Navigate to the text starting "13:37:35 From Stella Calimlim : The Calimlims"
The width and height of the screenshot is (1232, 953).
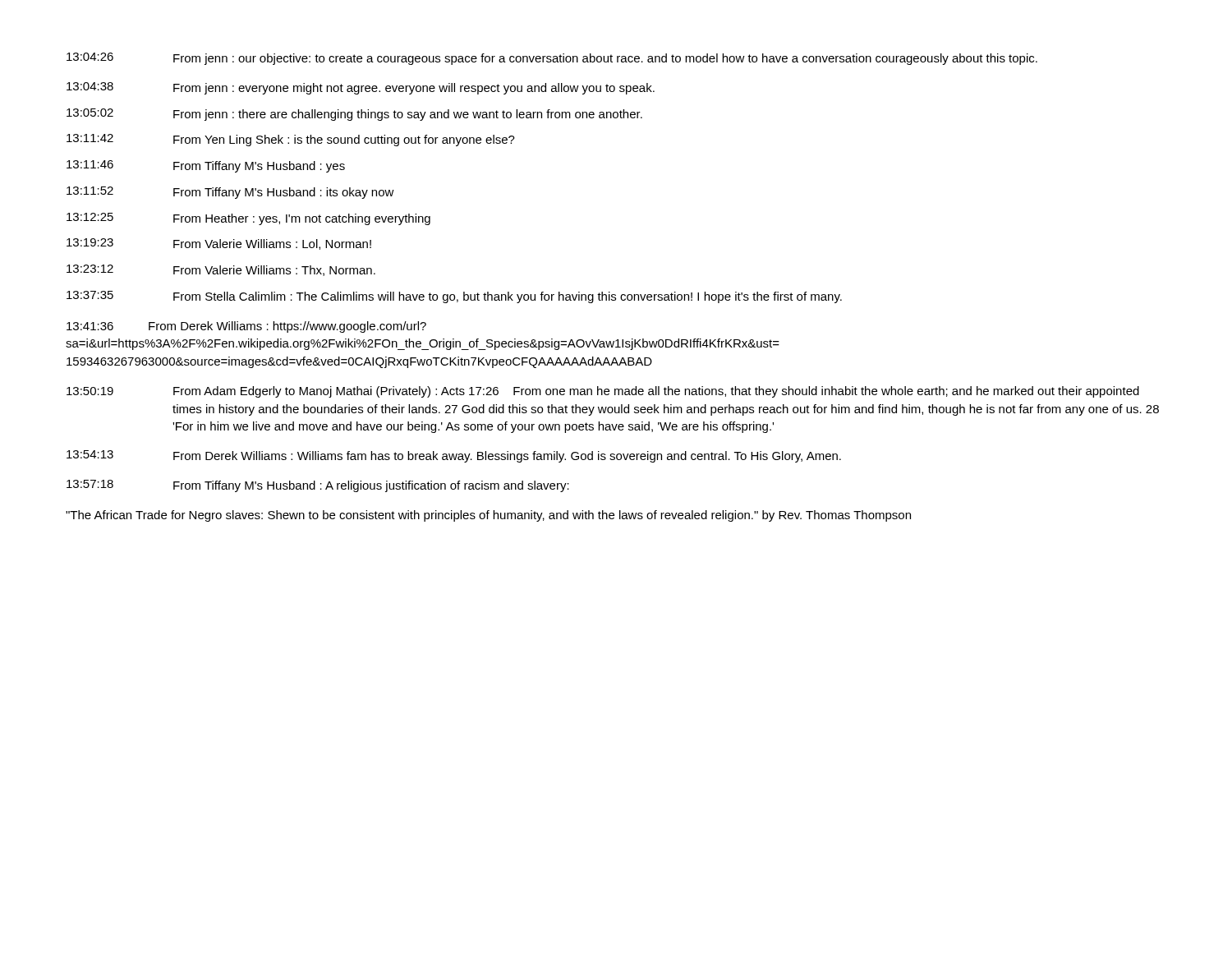[454, 296]
